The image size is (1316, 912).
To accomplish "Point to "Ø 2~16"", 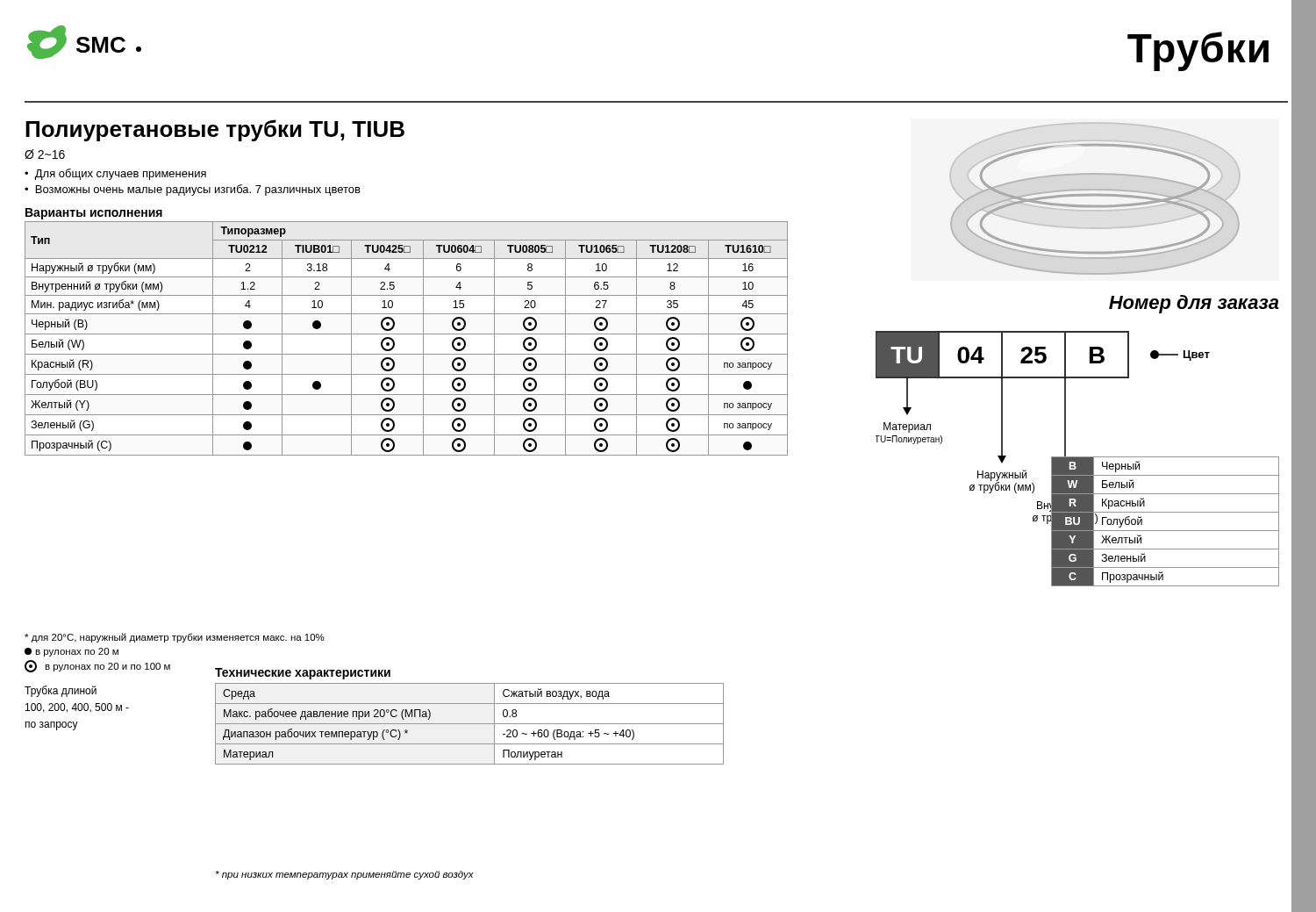I will [45, 154].
